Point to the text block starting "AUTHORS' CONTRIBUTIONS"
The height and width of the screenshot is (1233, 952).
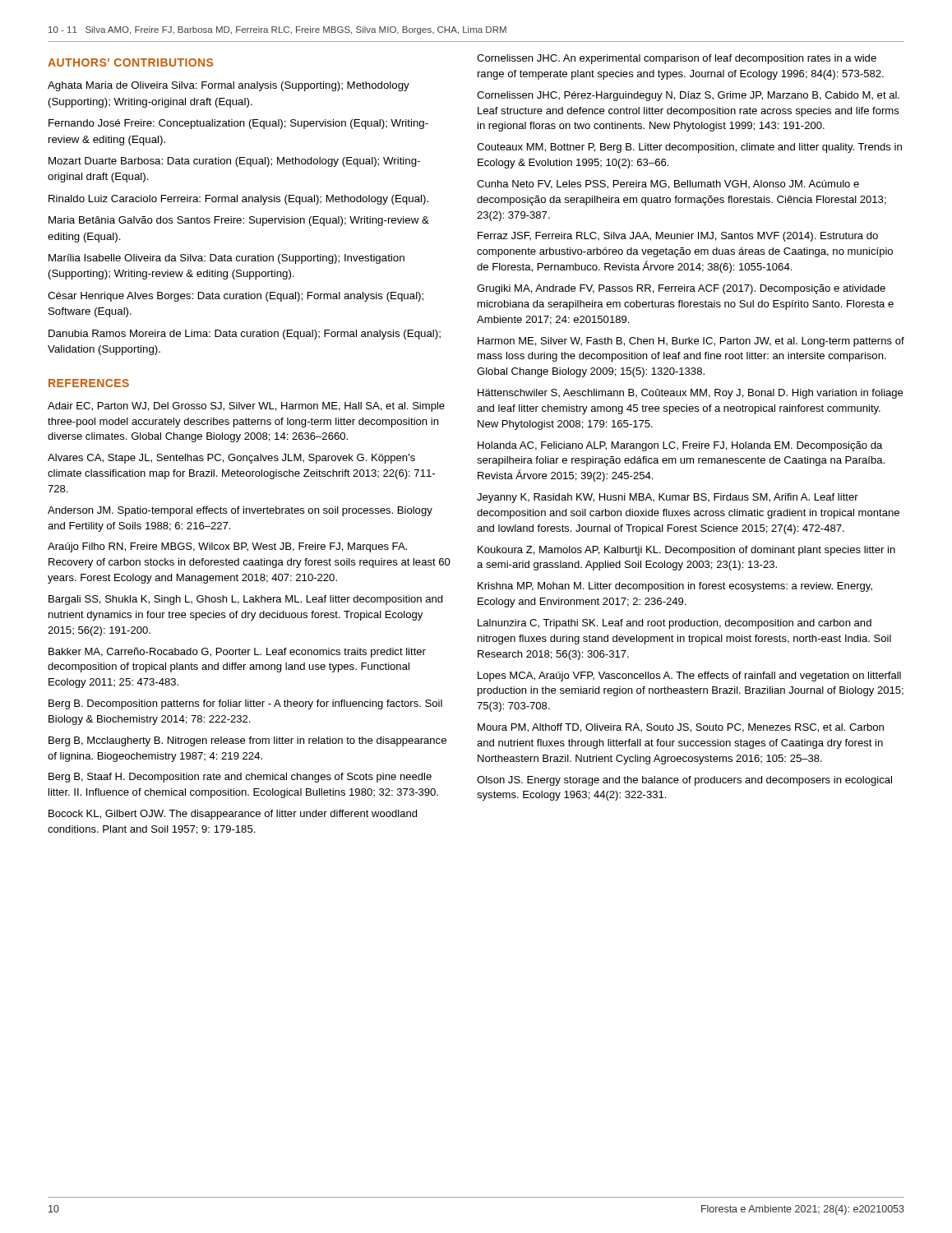pyautogui.click(x=131, y=62)
